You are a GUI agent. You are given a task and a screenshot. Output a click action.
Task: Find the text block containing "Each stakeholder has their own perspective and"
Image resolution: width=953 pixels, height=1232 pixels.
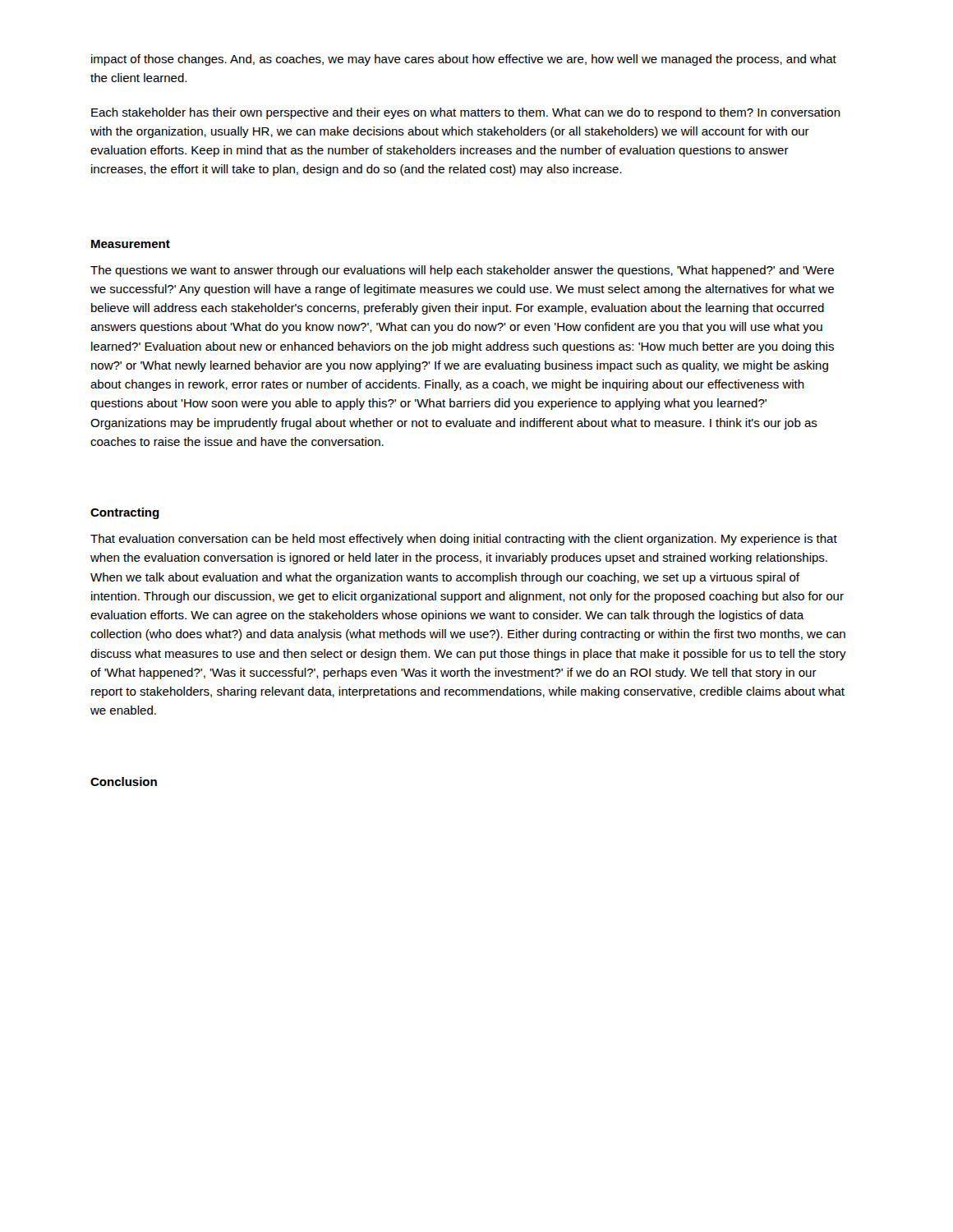point(465,140)
